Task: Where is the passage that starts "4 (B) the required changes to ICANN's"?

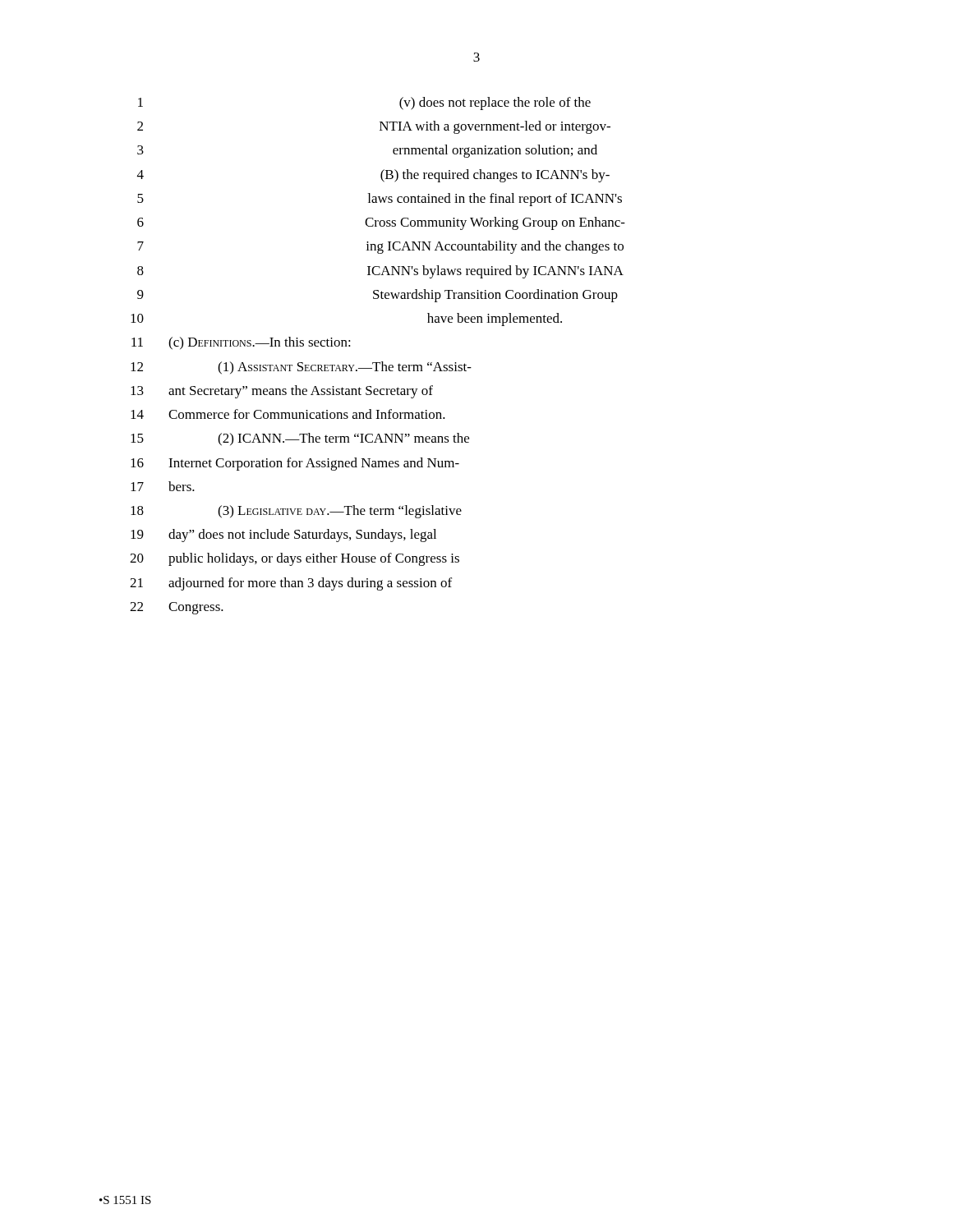Action: point(460,174)
